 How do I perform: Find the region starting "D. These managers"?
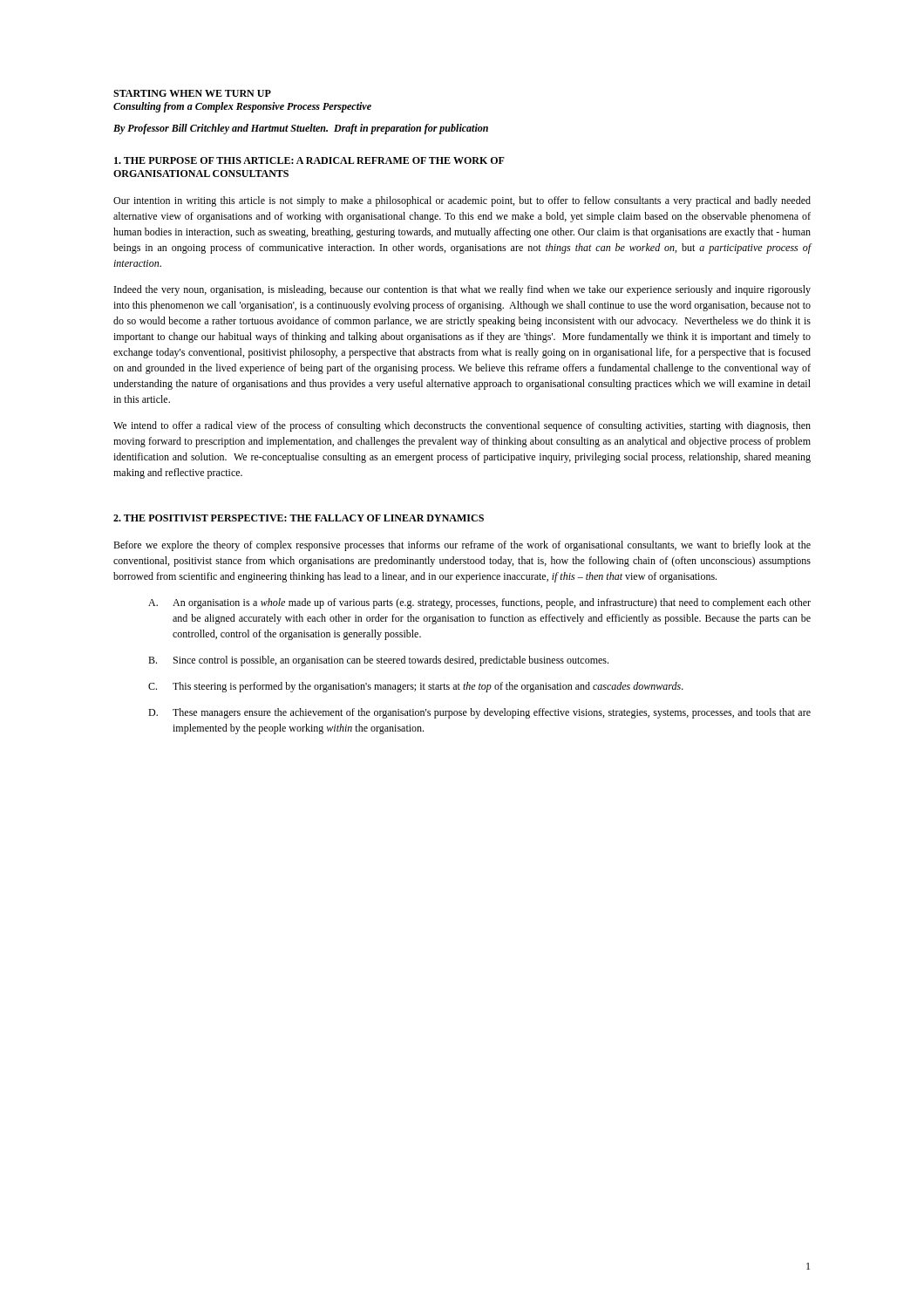click(479, 720)
